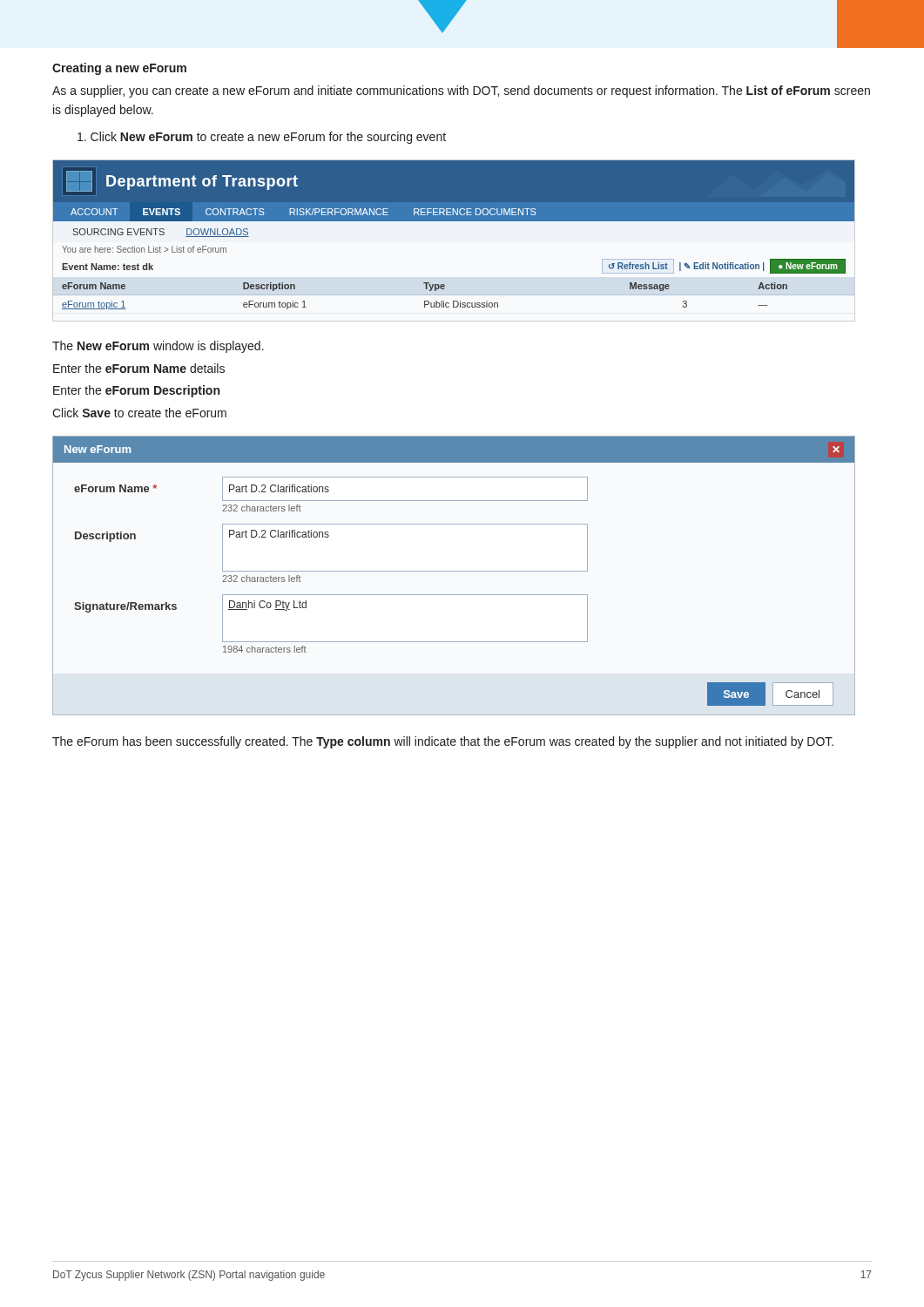Point to the text block starting "Click New eForum to create a new eForum"

(261, 137)
